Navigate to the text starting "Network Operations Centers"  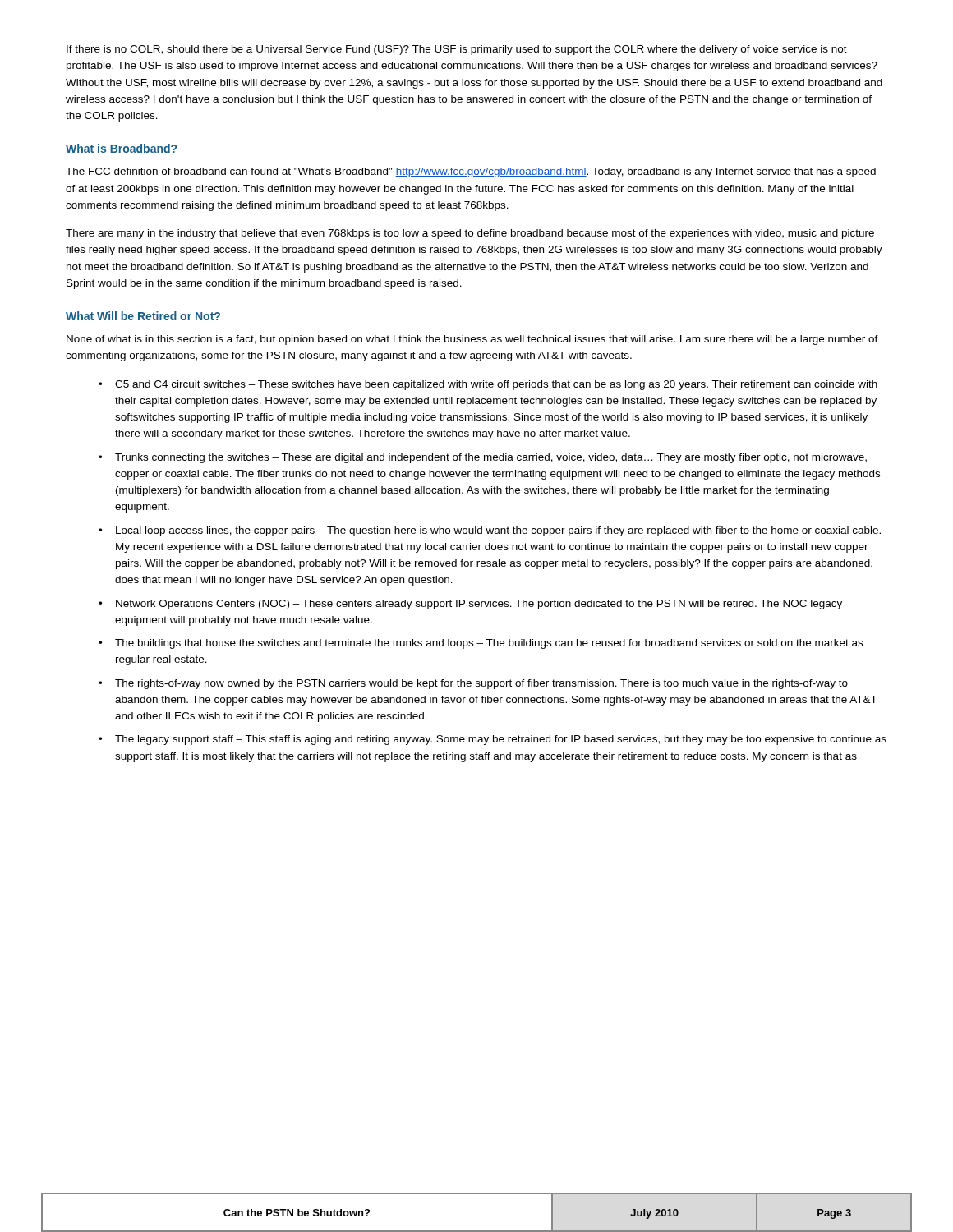(479, 611)
